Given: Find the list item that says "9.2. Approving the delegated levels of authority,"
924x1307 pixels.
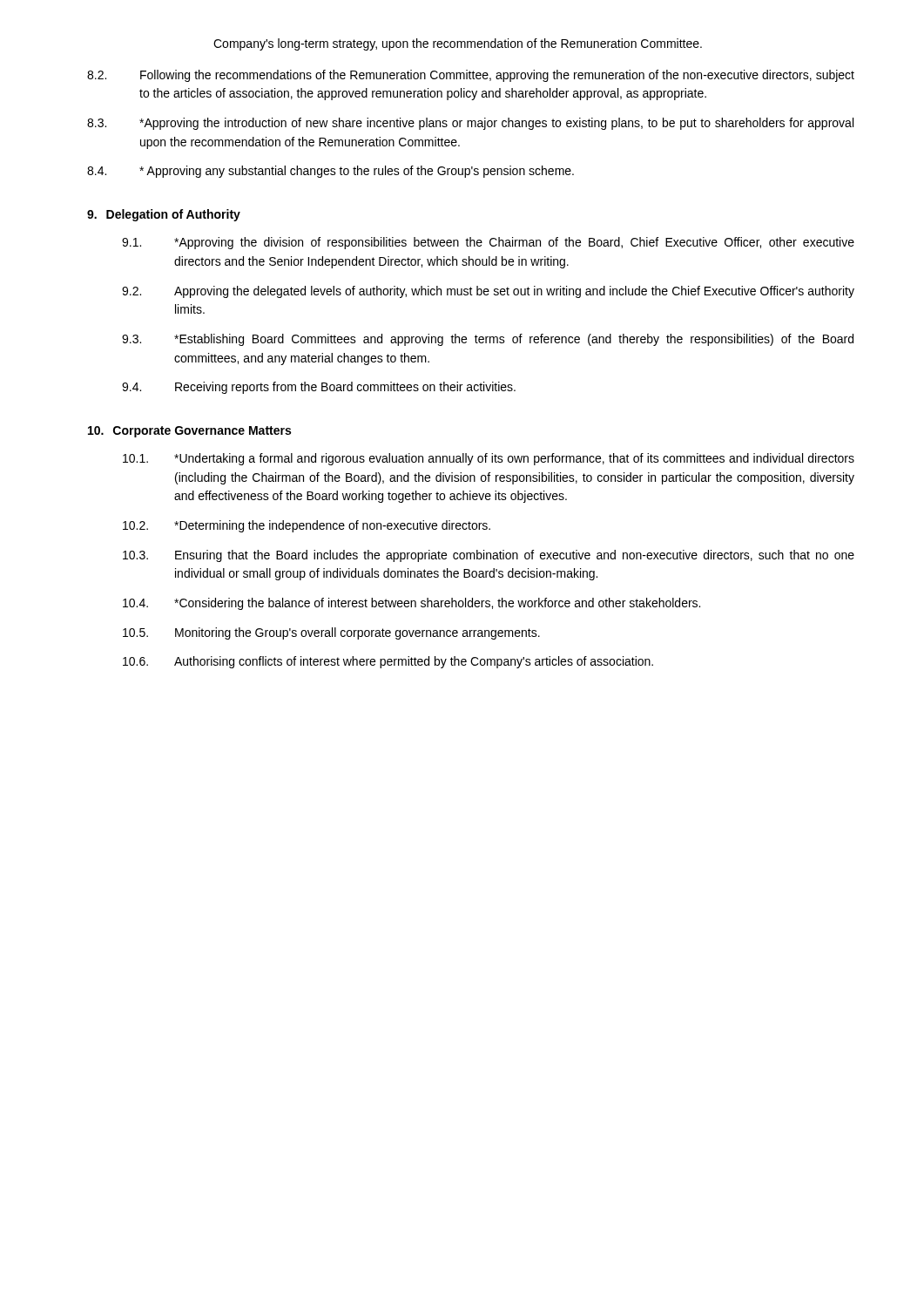Looking at the screenshot, I should (x=488, y=301).
